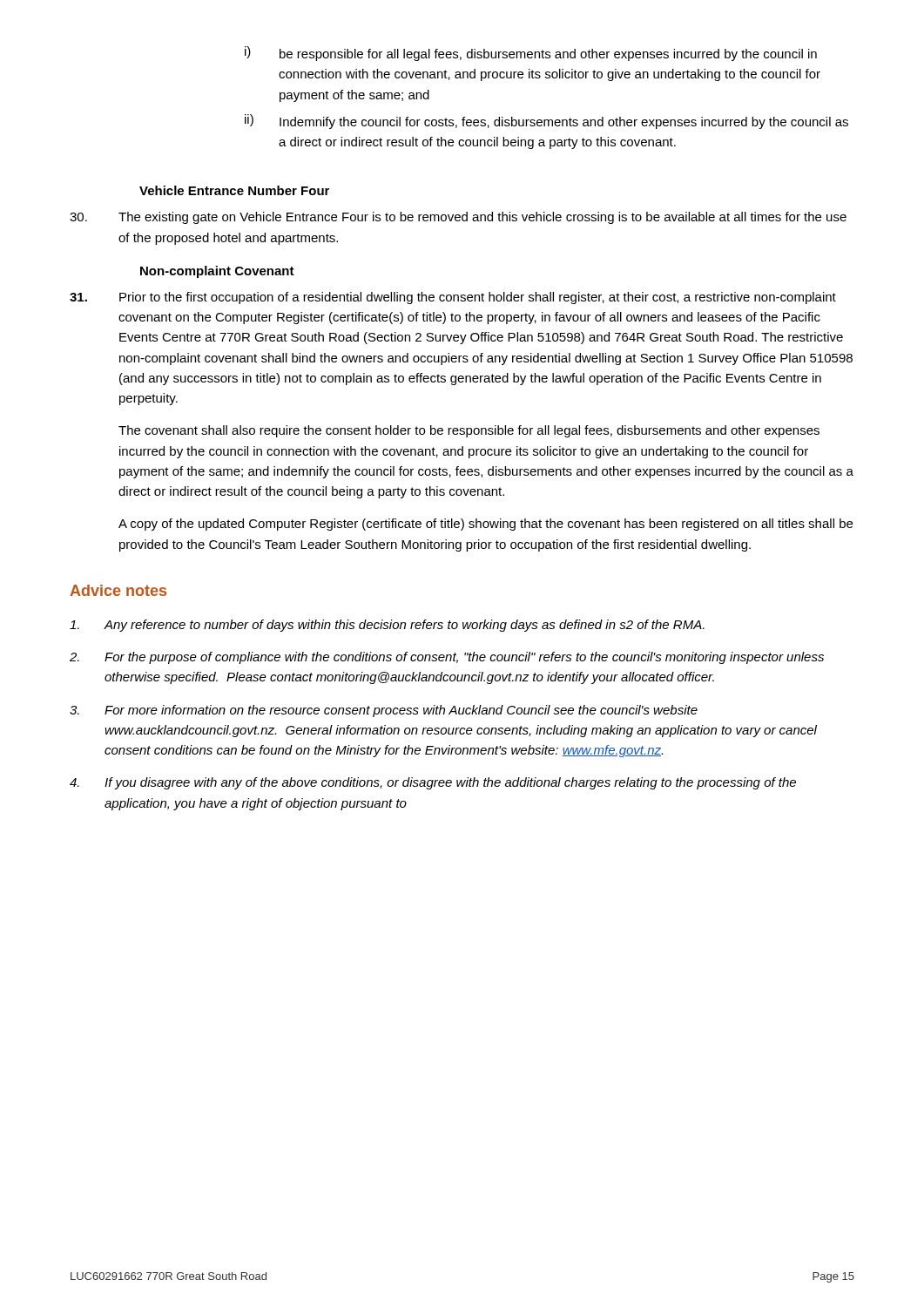
Task: Click on the text starting "i) be responsible"
Action: (549, 74)
